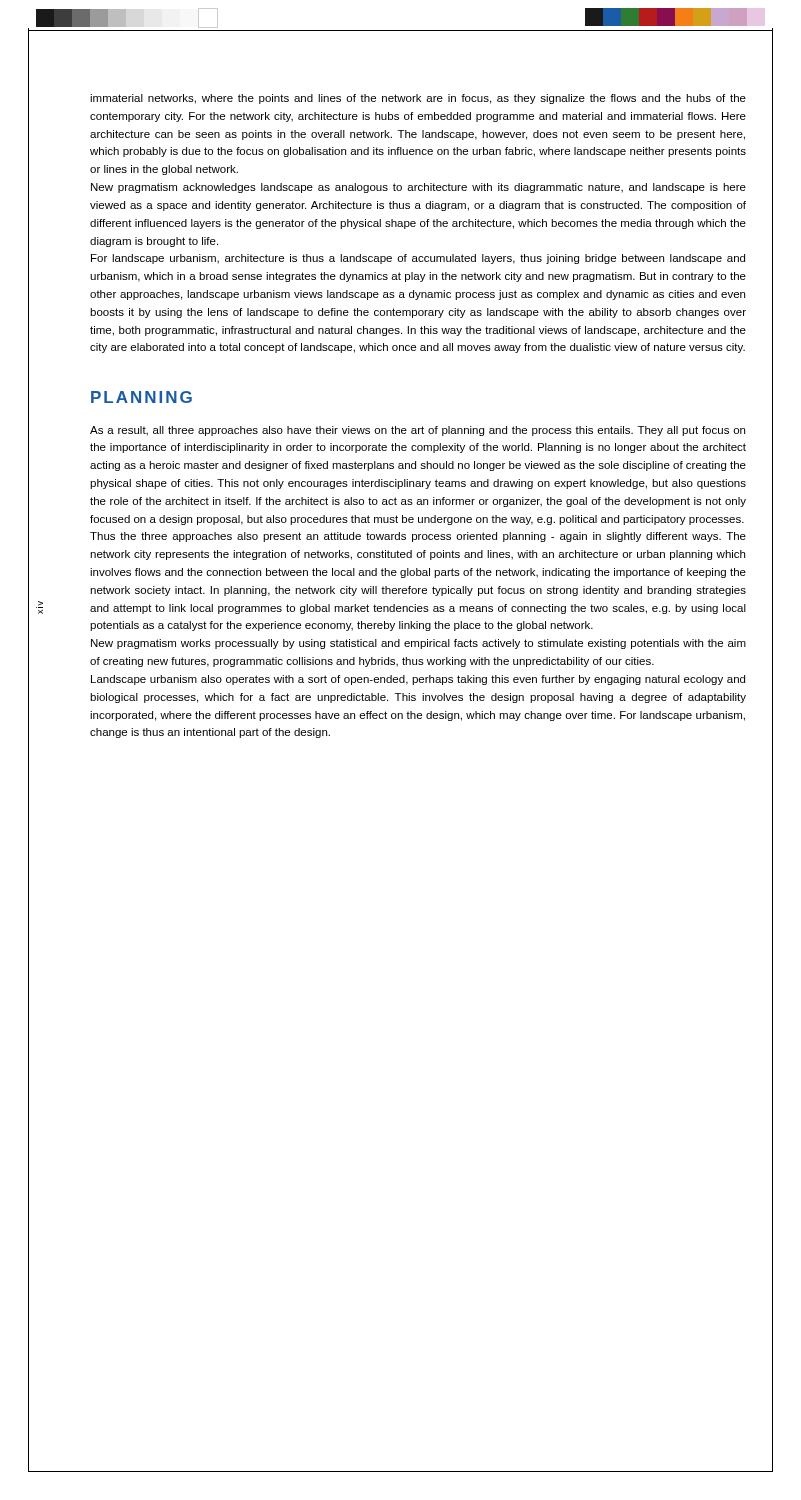Select the block starting "For landscape urbanism, architecture is thus a landscape"
Viewport: 801px width, 1500px height.
pyautogui.click(x=418, y=304)
